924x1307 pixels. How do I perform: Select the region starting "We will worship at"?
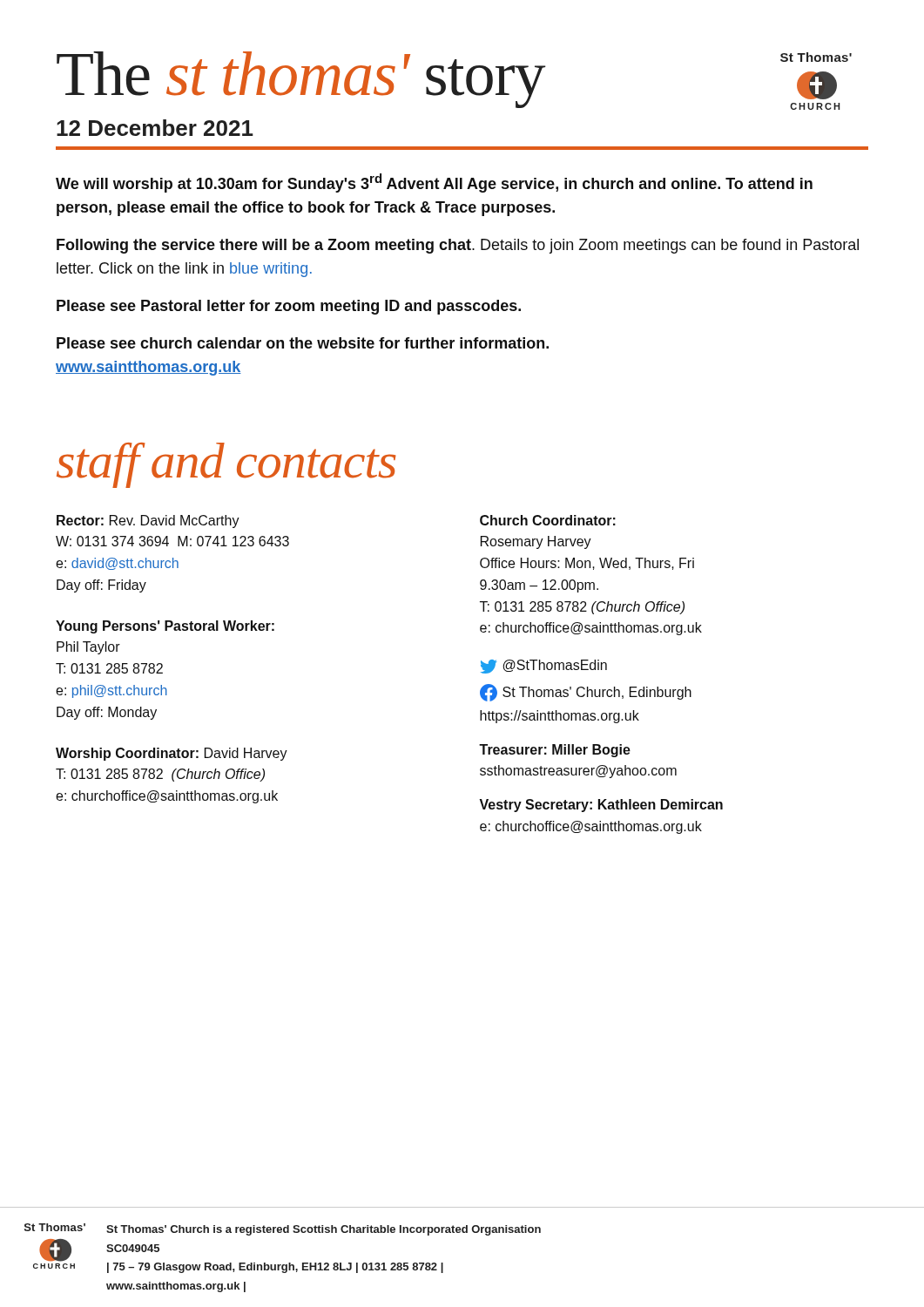[434, 193]
